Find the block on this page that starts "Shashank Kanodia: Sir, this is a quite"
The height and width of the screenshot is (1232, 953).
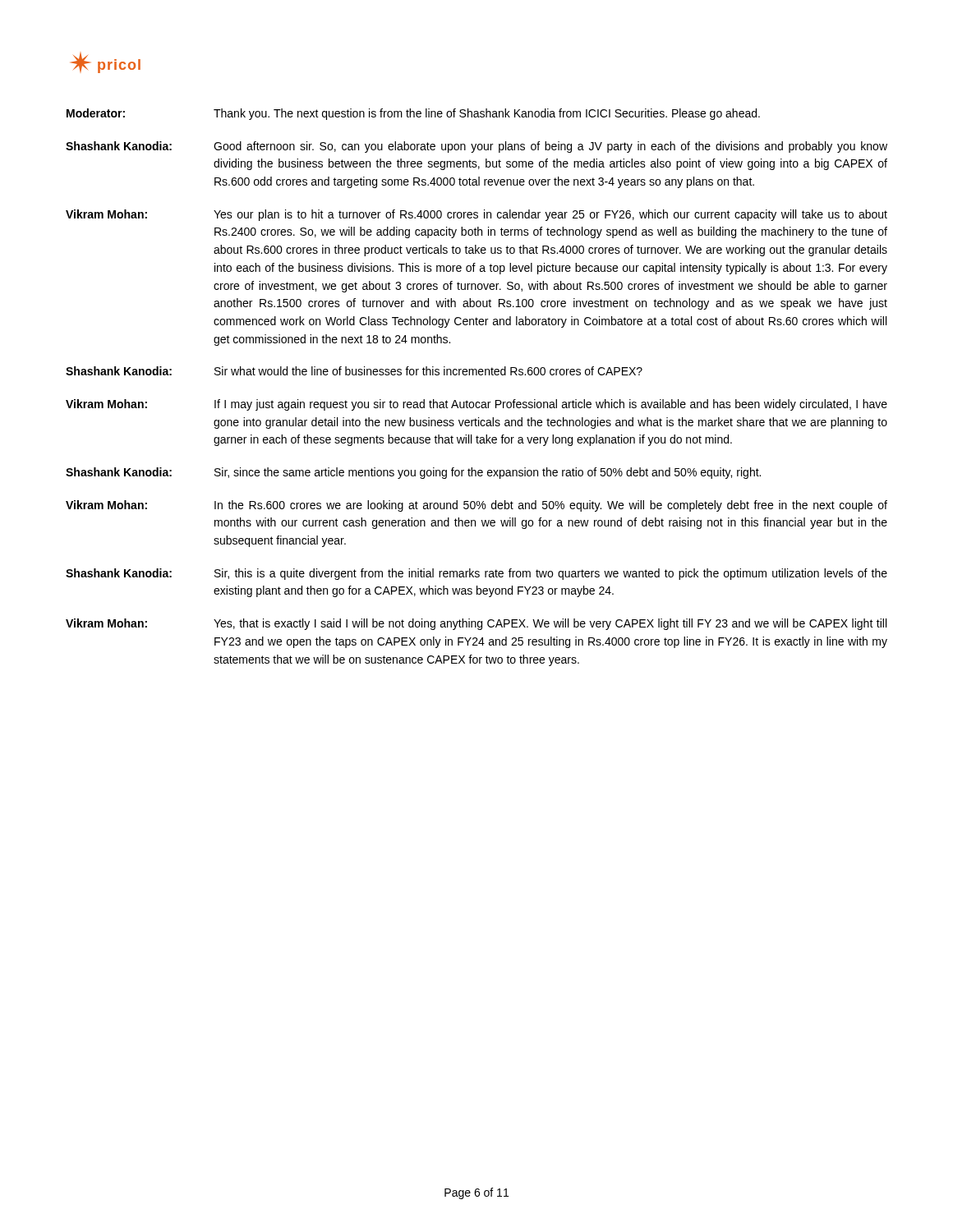coord(476,583)
